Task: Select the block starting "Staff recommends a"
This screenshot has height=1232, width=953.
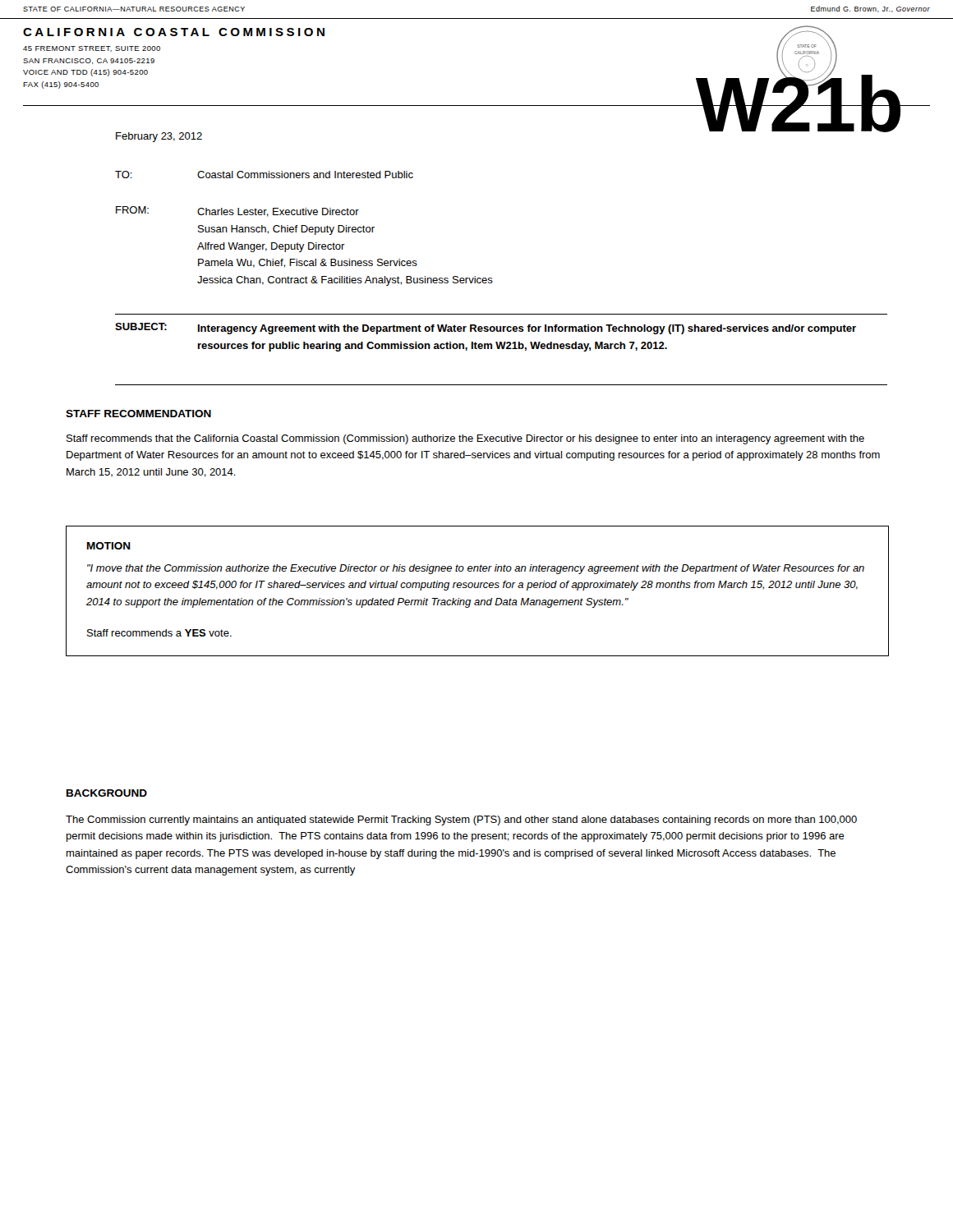Action: (159, 633)
